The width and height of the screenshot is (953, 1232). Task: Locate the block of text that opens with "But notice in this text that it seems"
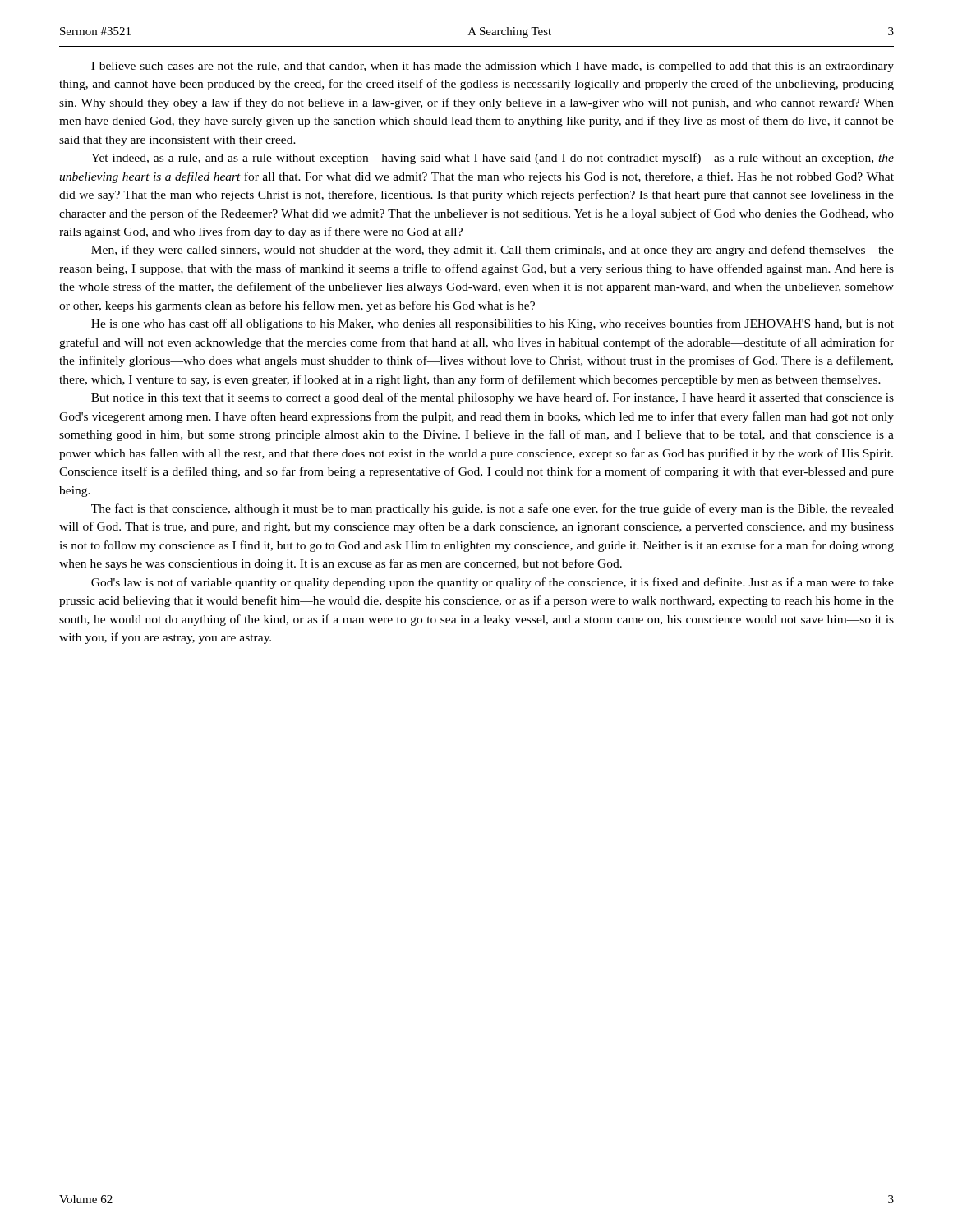(x=476, y=444)
